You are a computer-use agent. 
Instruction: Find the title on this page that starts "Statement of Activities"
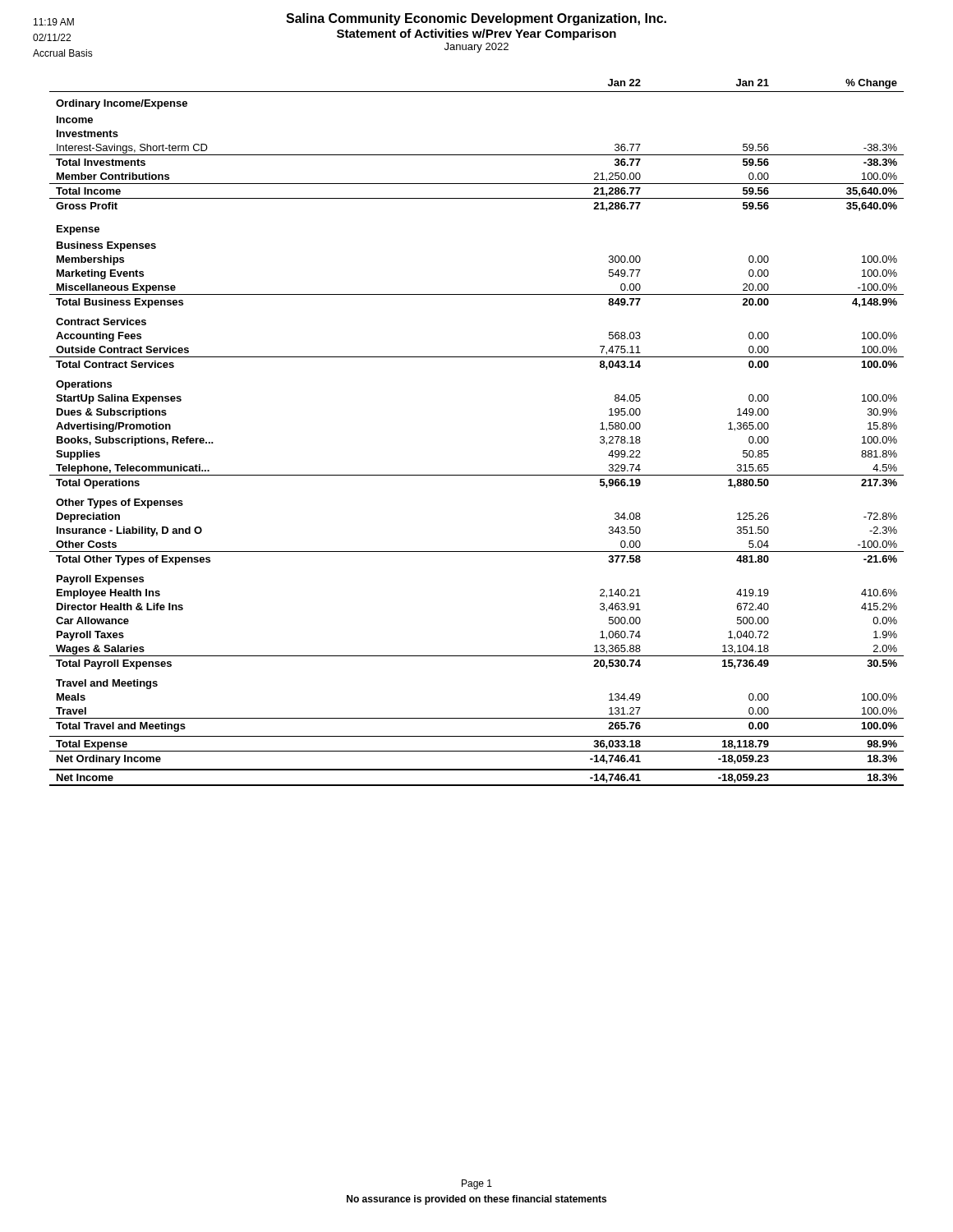click(476, 33)
